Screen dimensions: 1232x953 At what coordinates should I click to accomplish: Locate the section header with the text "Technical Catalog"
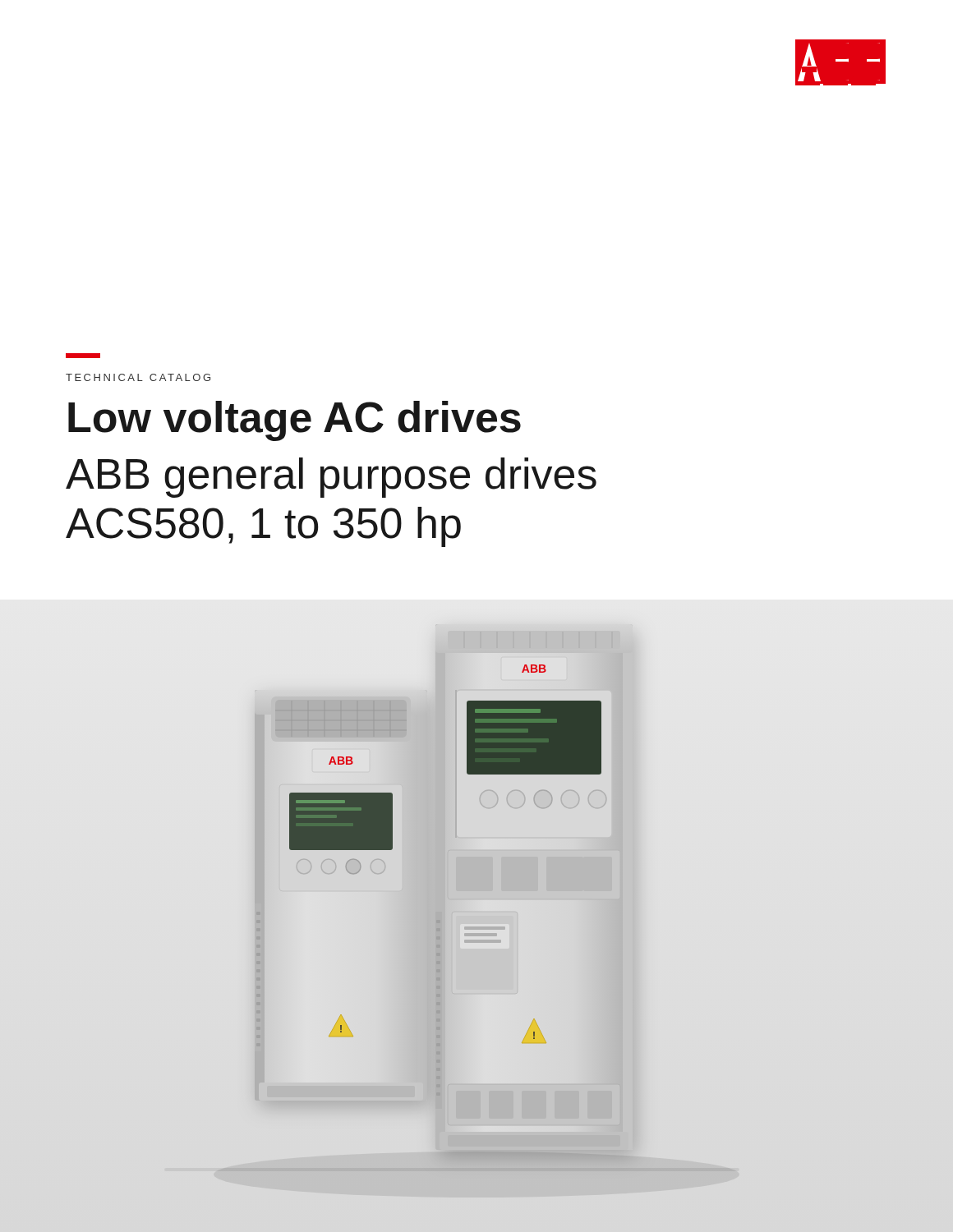(139, 377)
